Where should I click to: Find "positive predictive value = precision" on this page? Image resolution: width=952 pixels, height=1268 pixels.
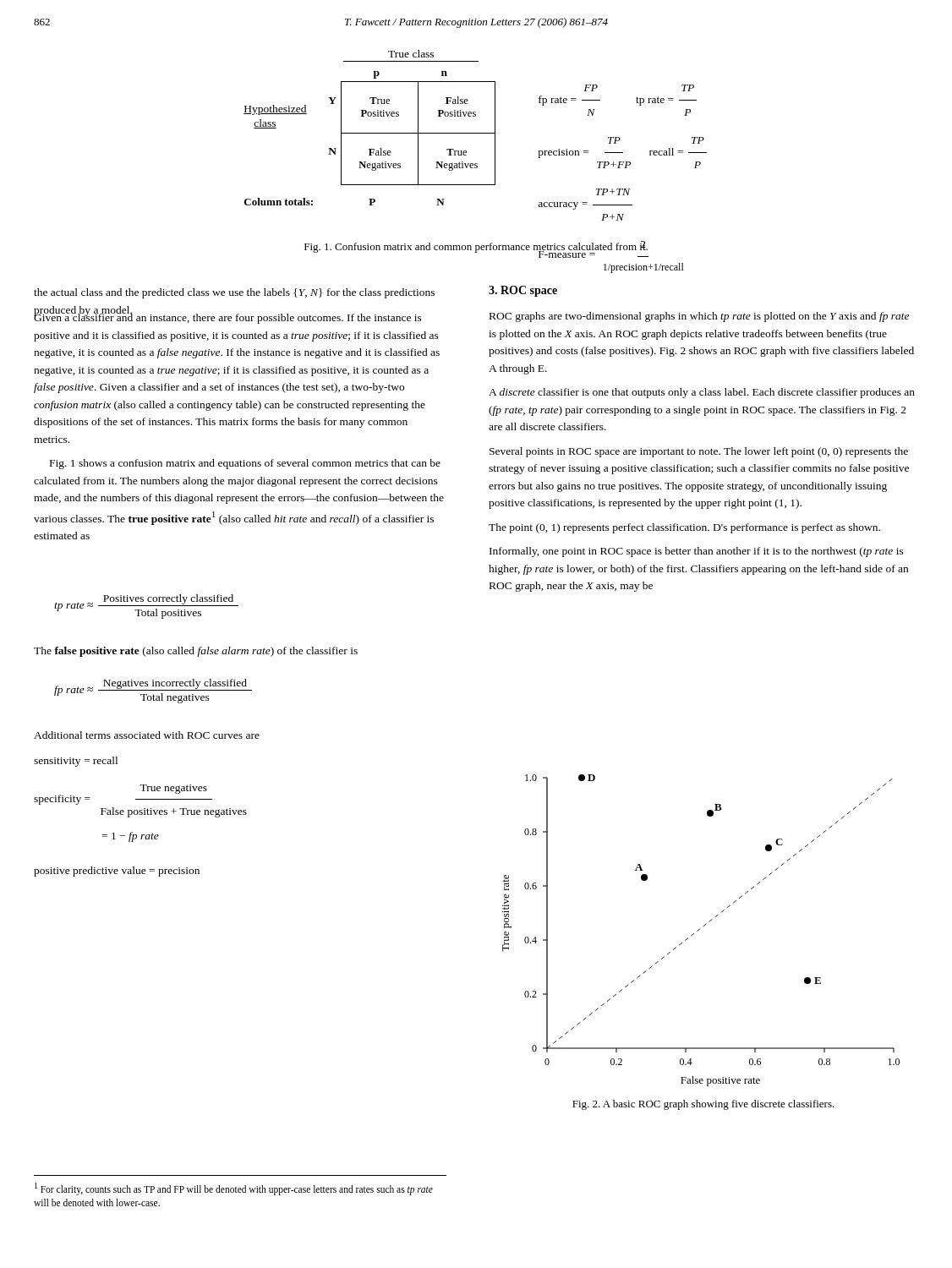tap(117, 870)
